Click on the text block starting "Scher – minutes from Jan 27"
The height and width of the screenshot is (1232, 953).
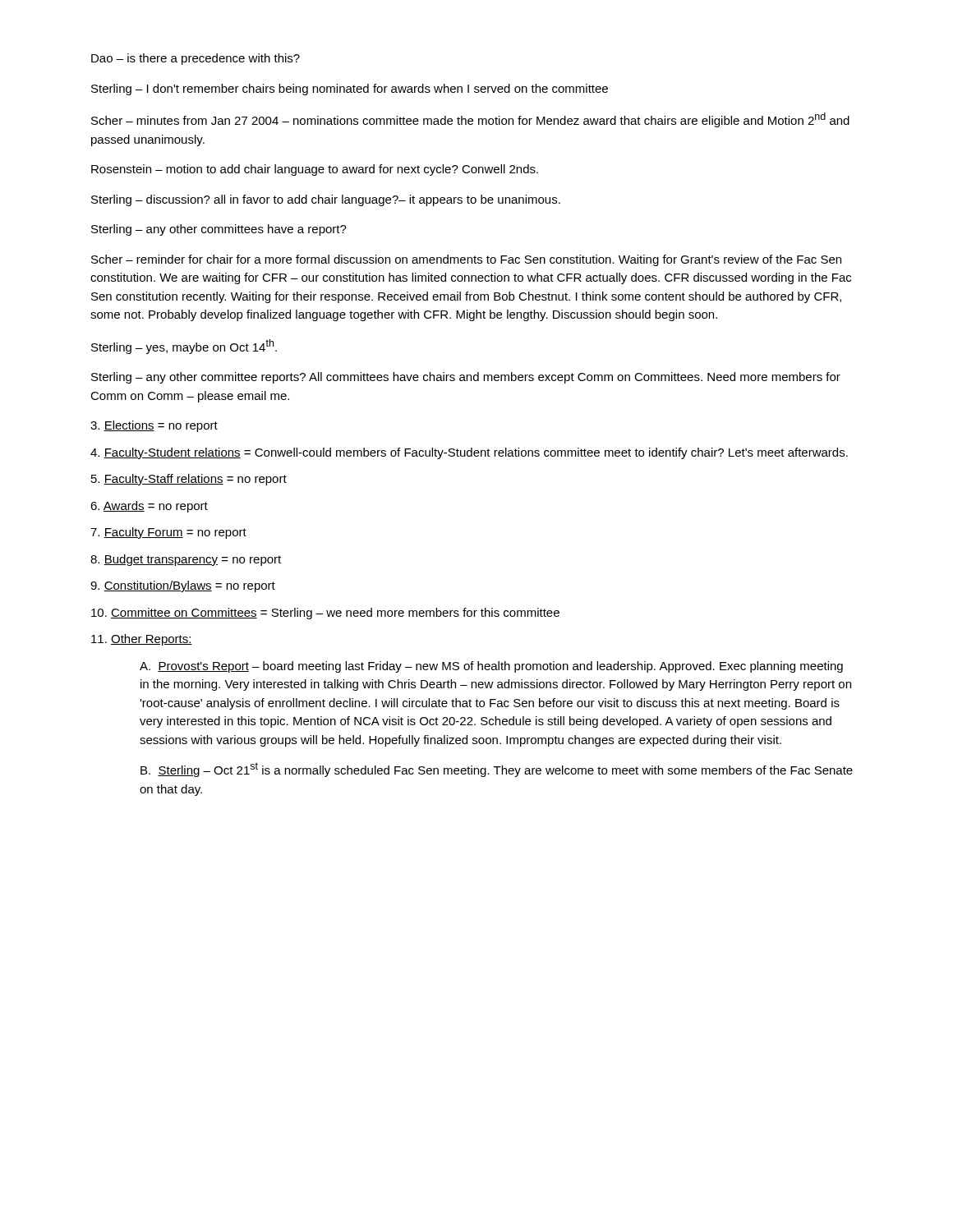pyautogui.click(x=470, y=128)
